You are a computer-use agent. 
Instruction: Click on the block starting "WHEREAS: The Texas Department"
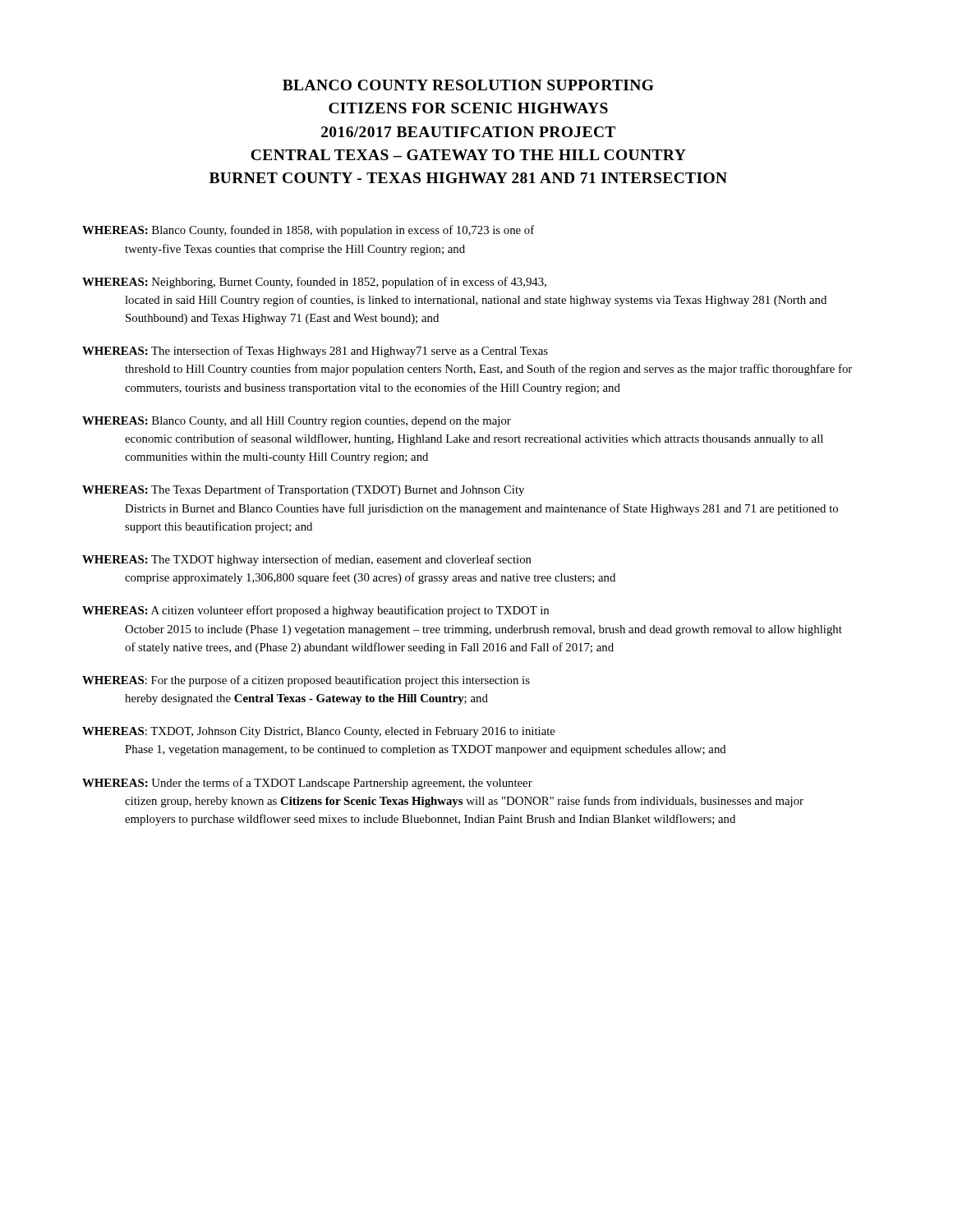pyautogui.click(x=468, y=509)
